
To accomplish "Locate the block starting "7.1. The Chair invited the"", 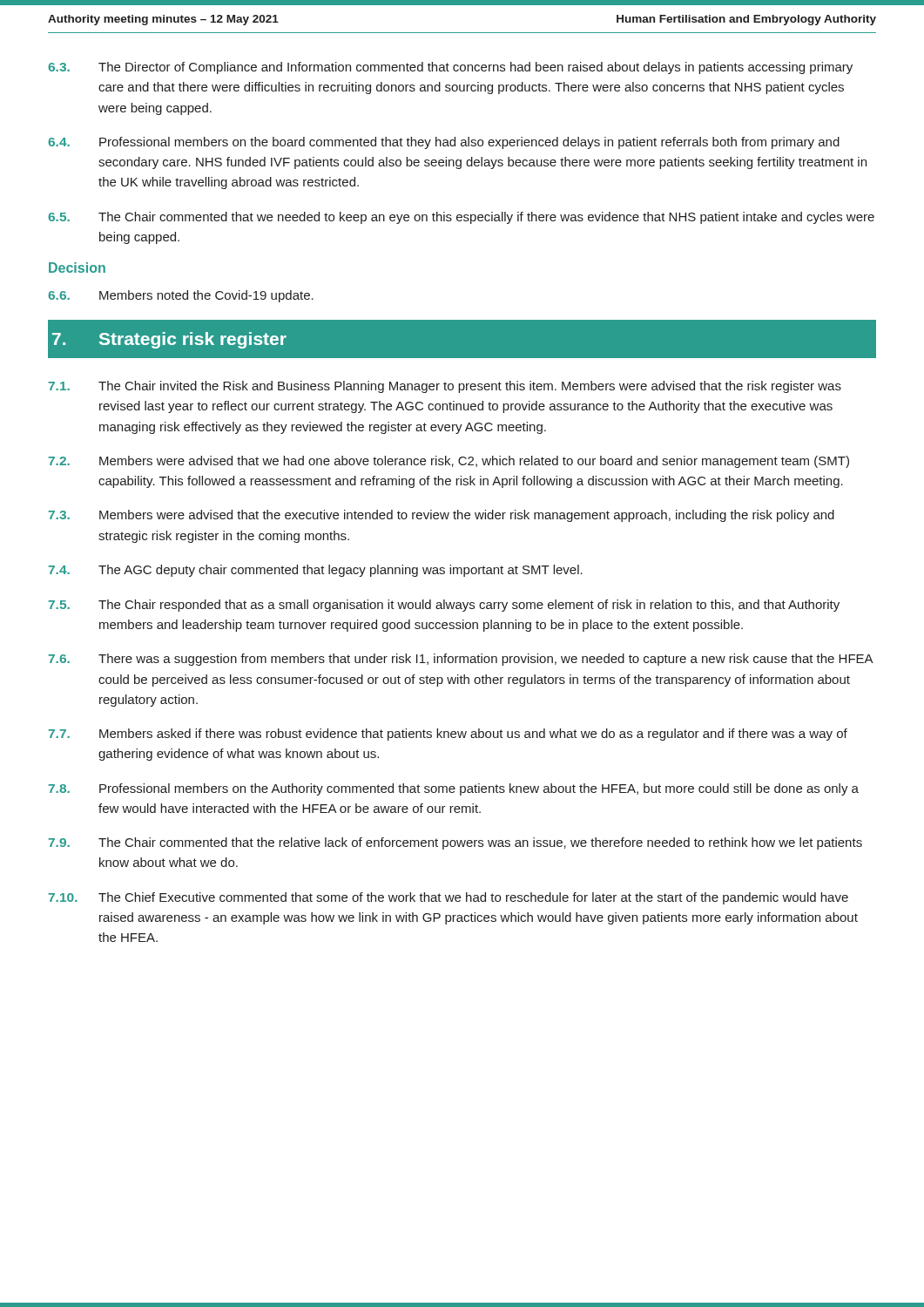I will tap(462, 406).
